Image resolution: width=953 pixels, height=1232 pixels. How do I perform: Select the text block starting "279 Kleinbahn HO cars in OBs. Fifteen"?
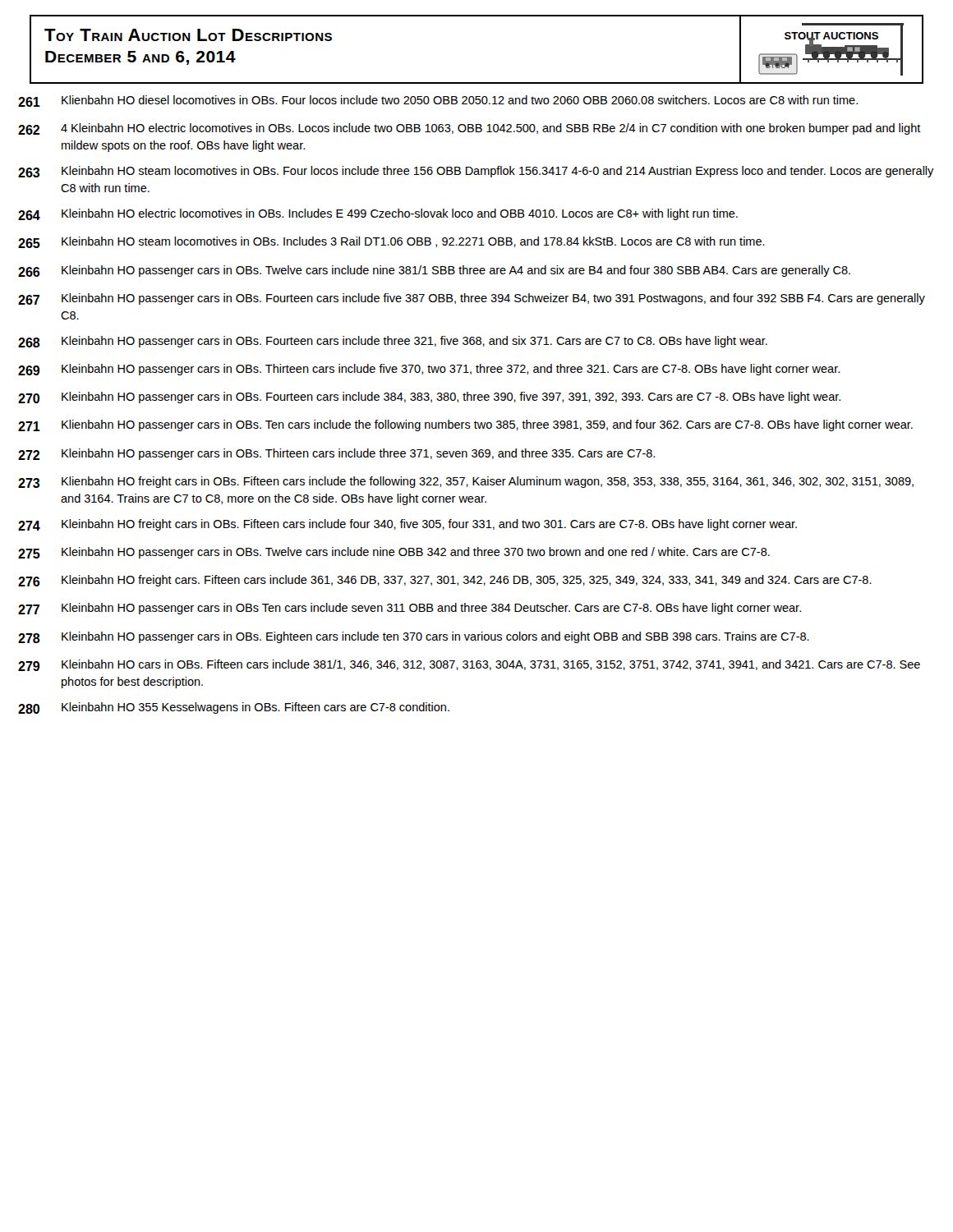pos(476,673)
